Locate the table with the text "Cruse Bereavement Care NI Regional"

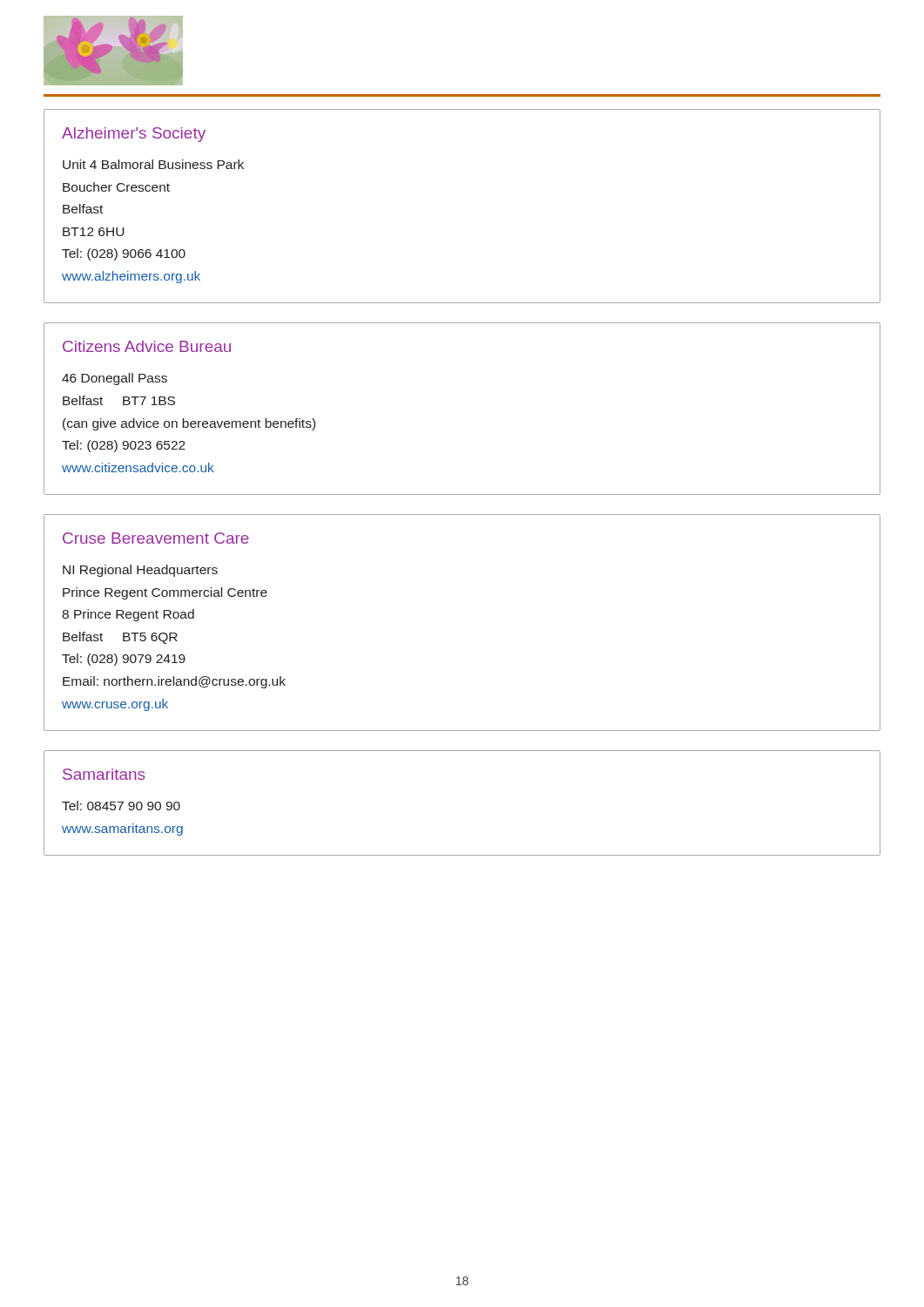point(462,623)
